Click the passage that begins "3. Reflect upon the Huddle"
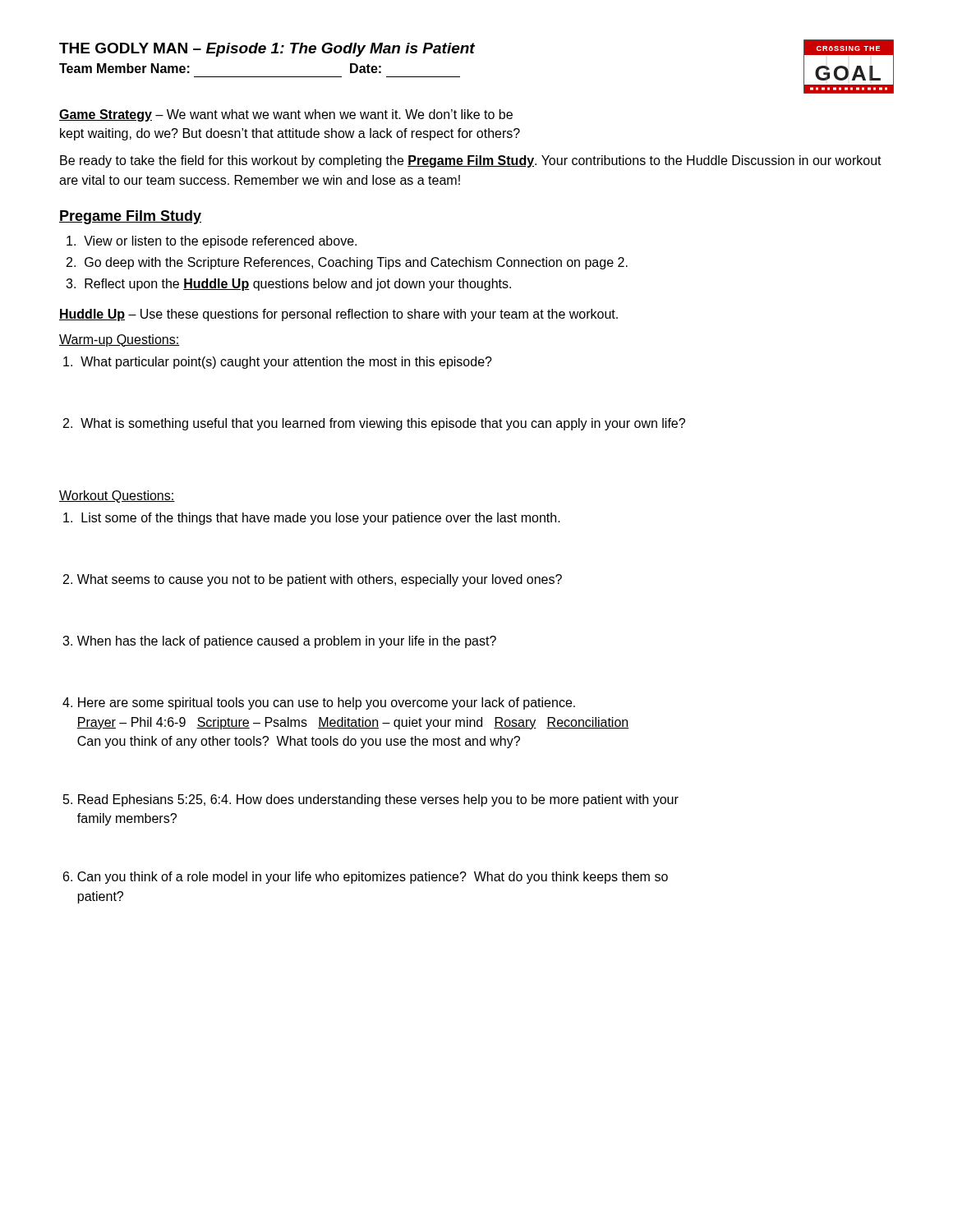Viewport: 953px width, 1232px height. pos(289,284)
